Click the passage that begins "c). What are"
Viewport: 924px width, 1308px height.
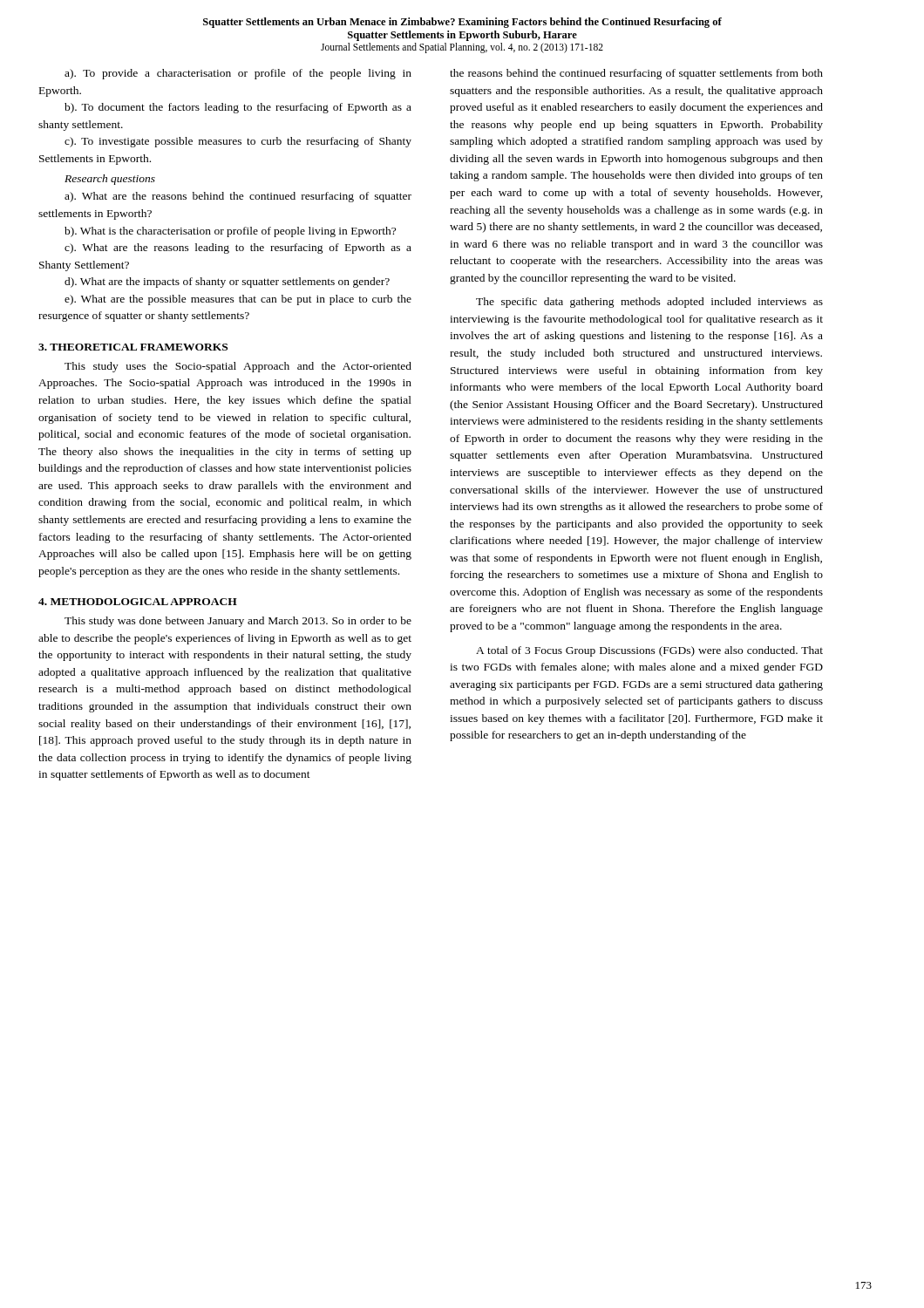point(225,256)
